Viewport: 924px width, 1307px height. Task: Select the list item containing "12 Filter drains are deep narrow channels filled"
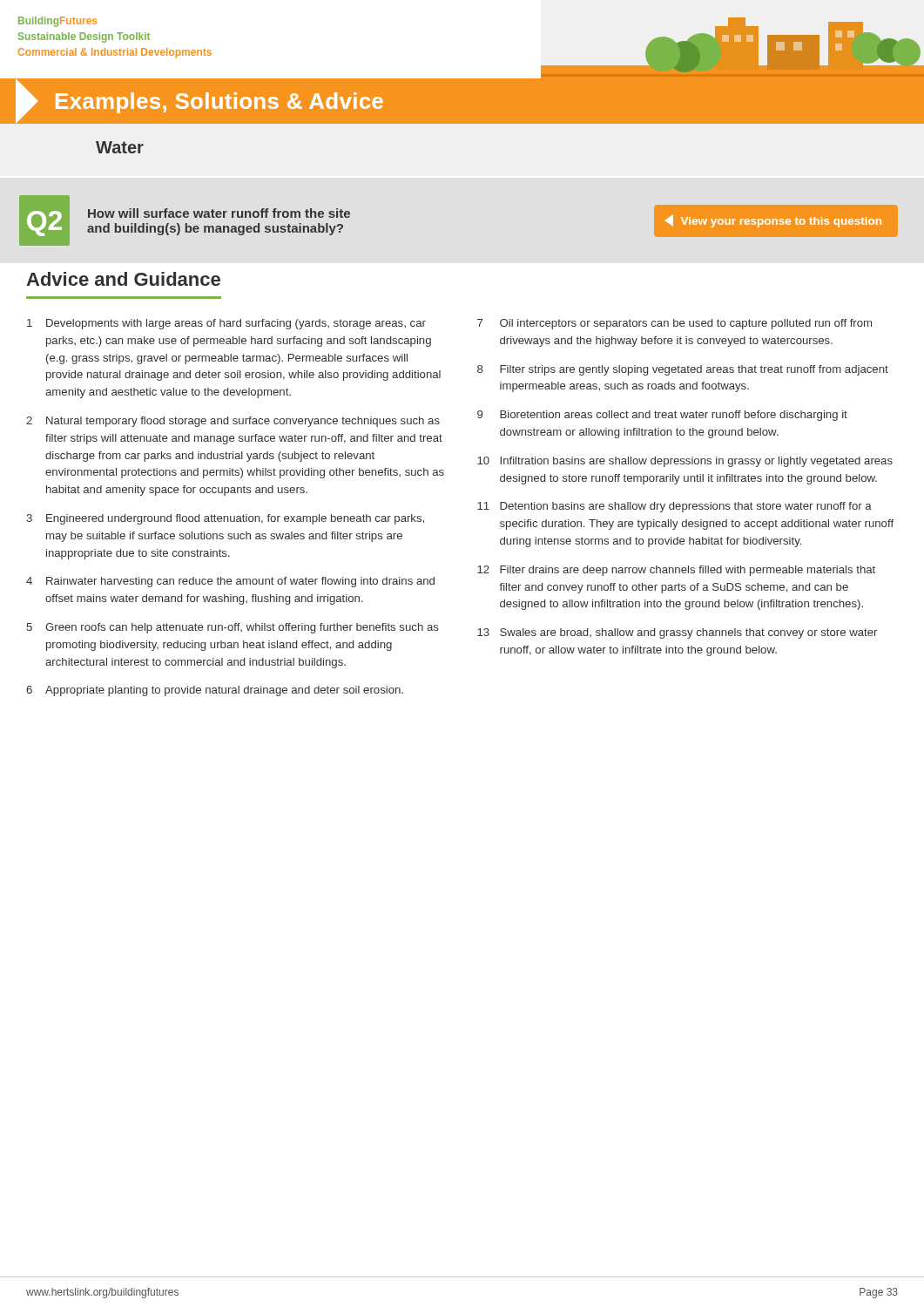[x=687, y=587]
